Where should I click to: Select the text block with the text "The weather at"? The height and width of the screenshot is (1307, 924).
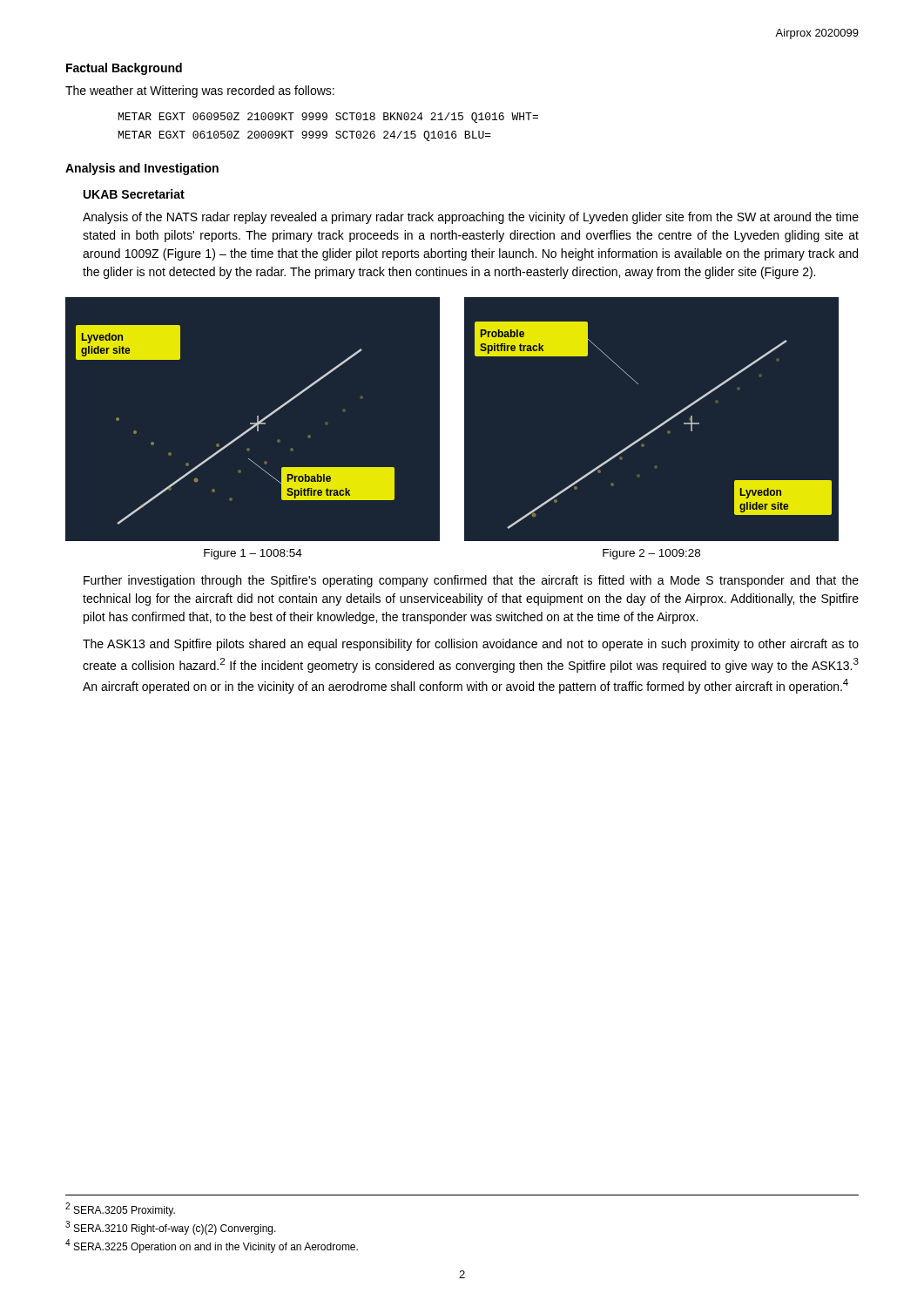pos(200,91)
